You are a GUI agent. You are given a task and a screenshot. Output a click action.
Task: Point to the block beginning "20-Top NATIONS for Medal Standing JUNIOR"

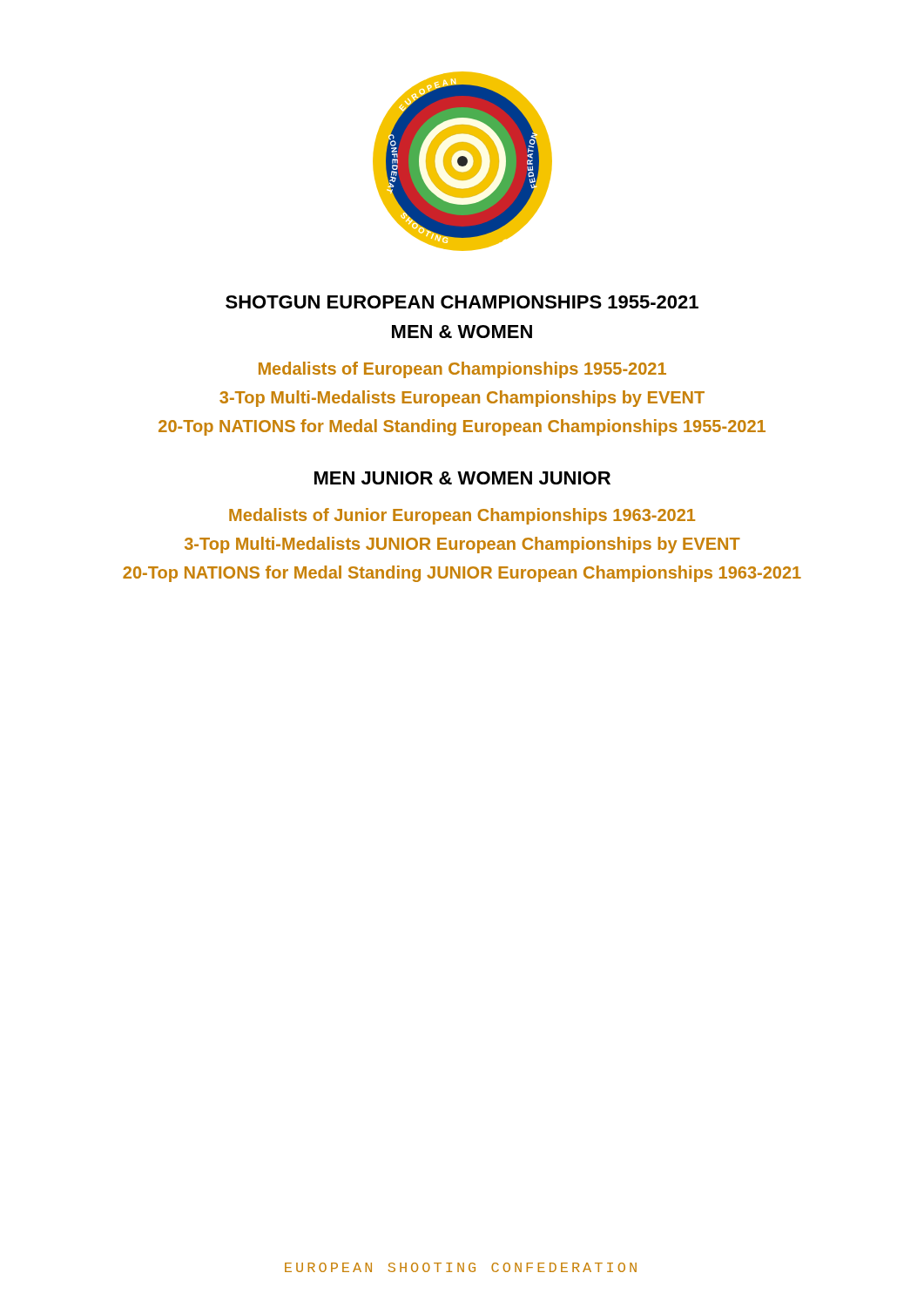click(462, 572)
